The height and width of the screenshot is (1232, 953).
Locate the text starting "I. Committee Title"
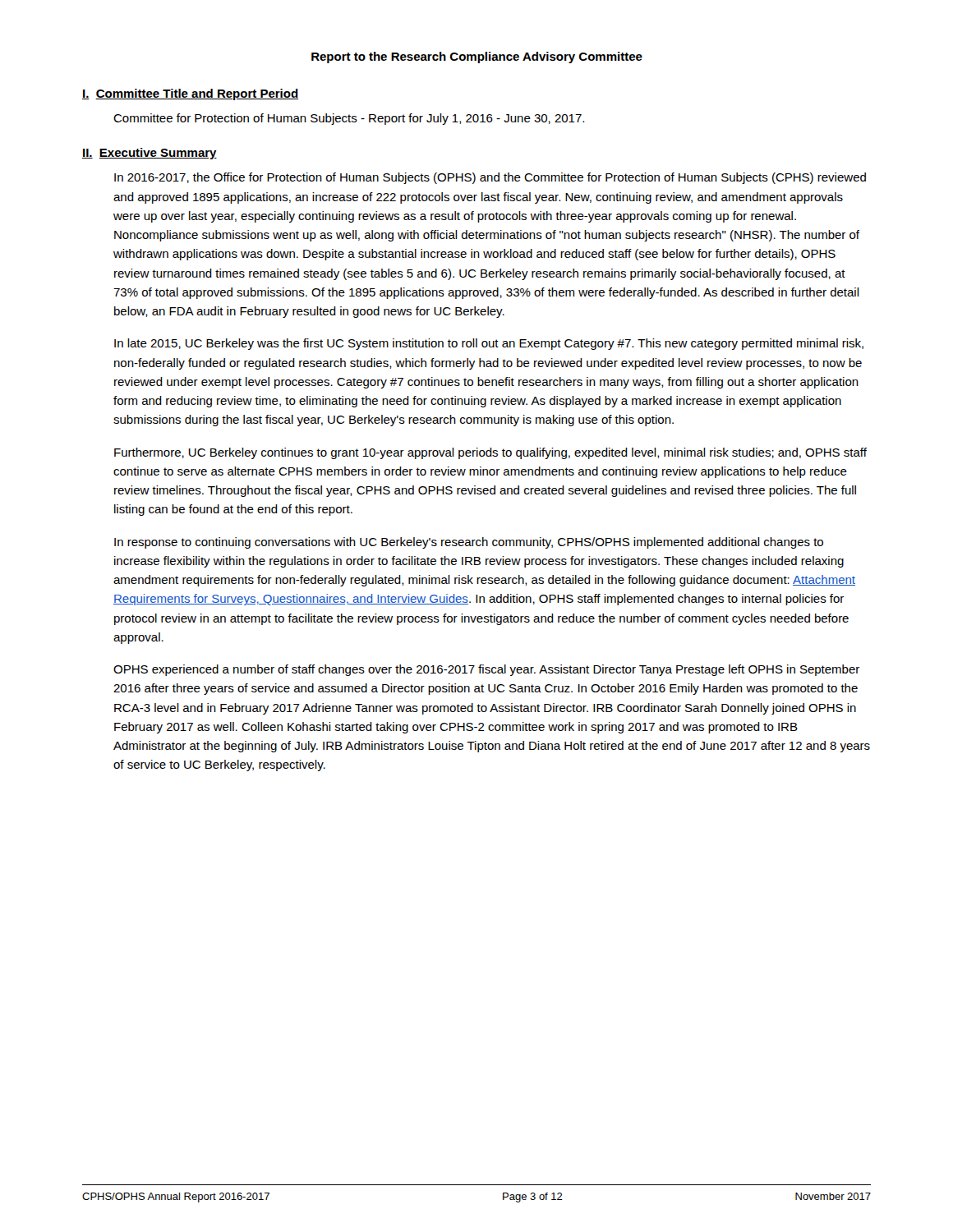point(190,93)
